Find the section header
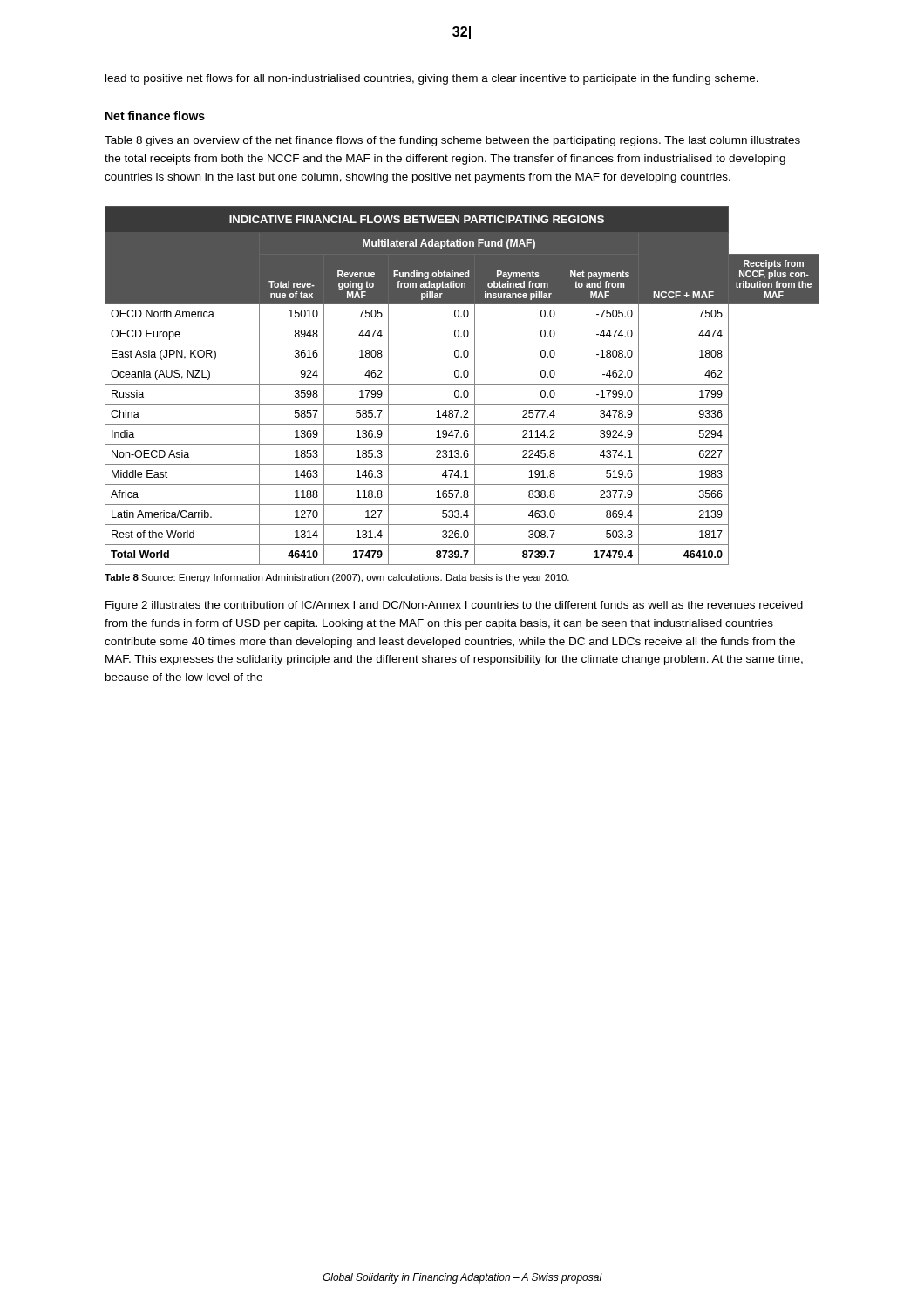The height and width of the screenshot is (1308, 924). pyautogui.click(x=155, y=116)
